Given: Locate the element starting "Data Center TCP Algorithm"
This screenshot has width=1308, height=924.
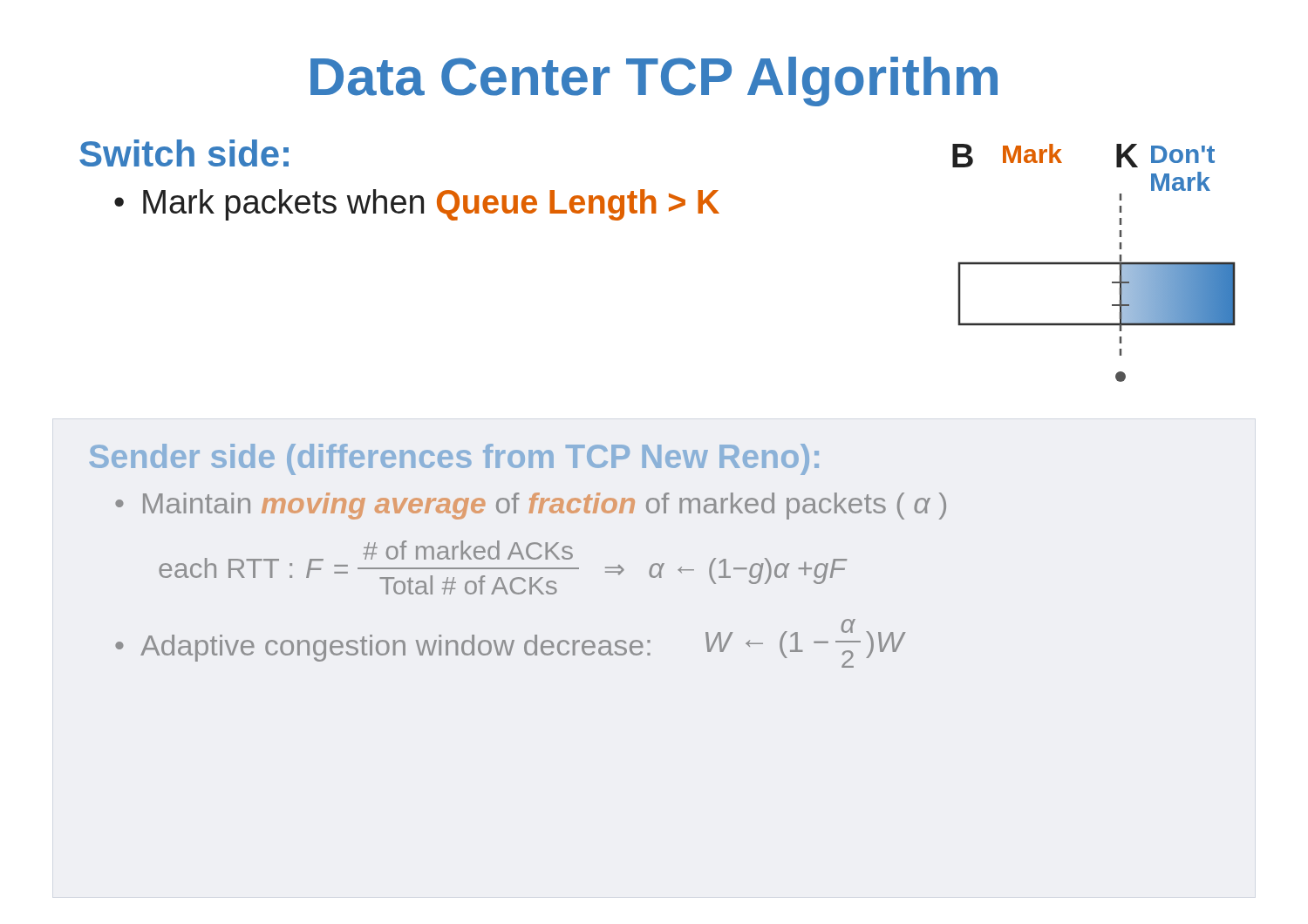Looking at the screenshot, I should (x=654, y=76).
